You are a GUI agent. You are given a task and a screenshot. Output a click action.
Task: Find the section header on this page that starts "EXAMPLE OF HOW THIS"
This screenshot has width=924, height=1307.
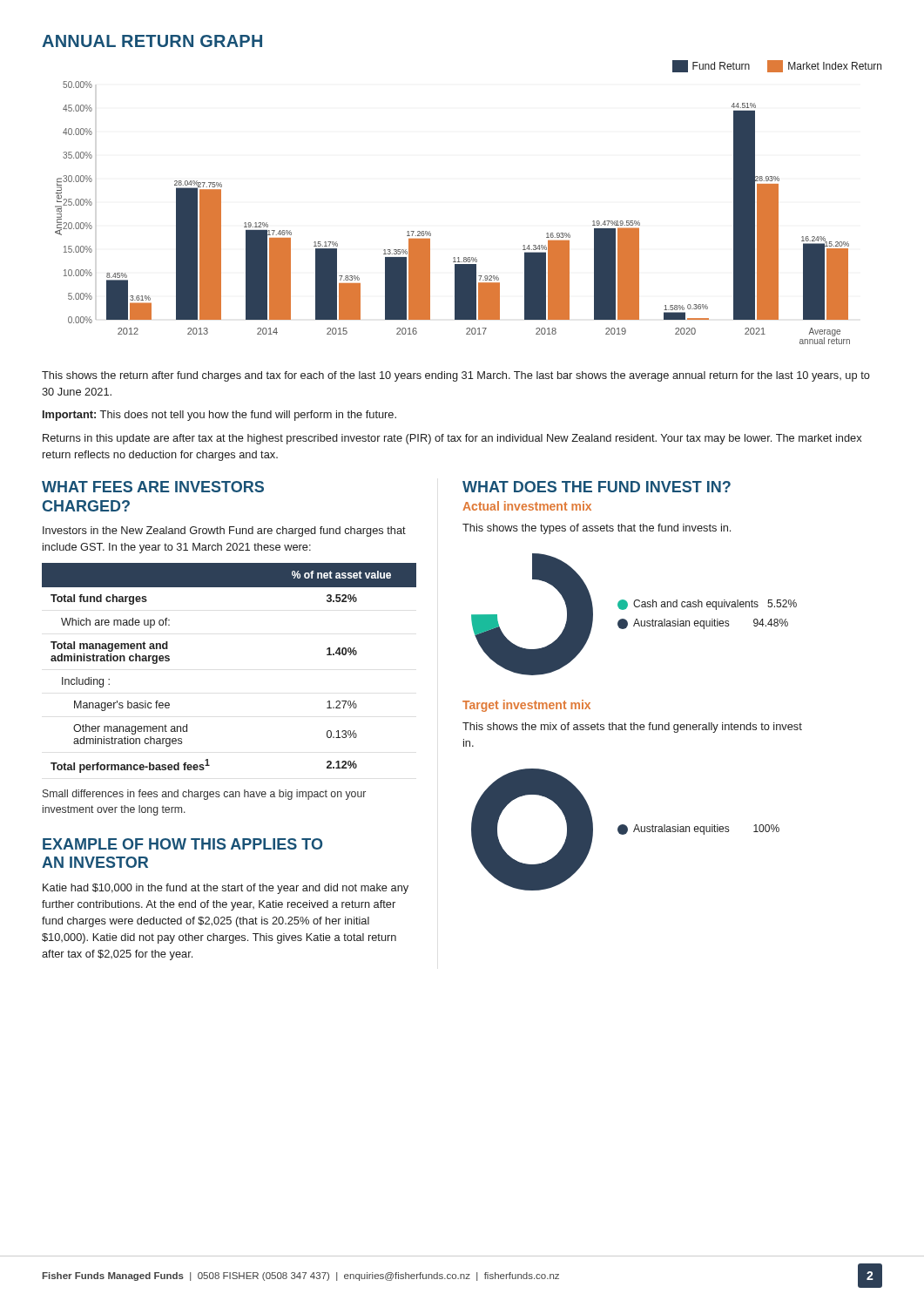pyautogui.click(x=182, y=853)
